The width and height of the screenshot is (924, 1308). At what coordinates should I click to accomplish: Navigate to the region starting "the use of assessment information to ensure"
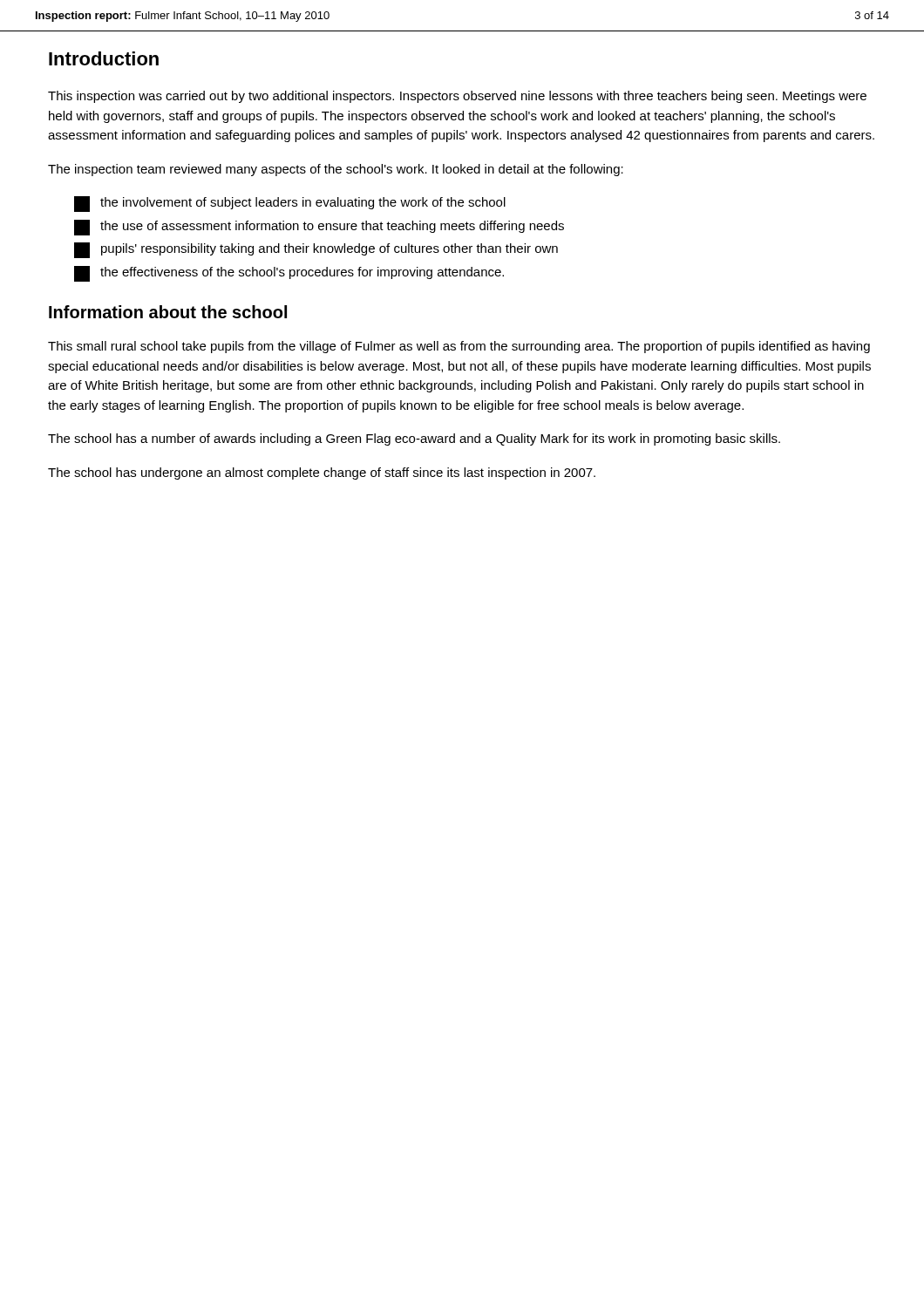pos(319,226)
